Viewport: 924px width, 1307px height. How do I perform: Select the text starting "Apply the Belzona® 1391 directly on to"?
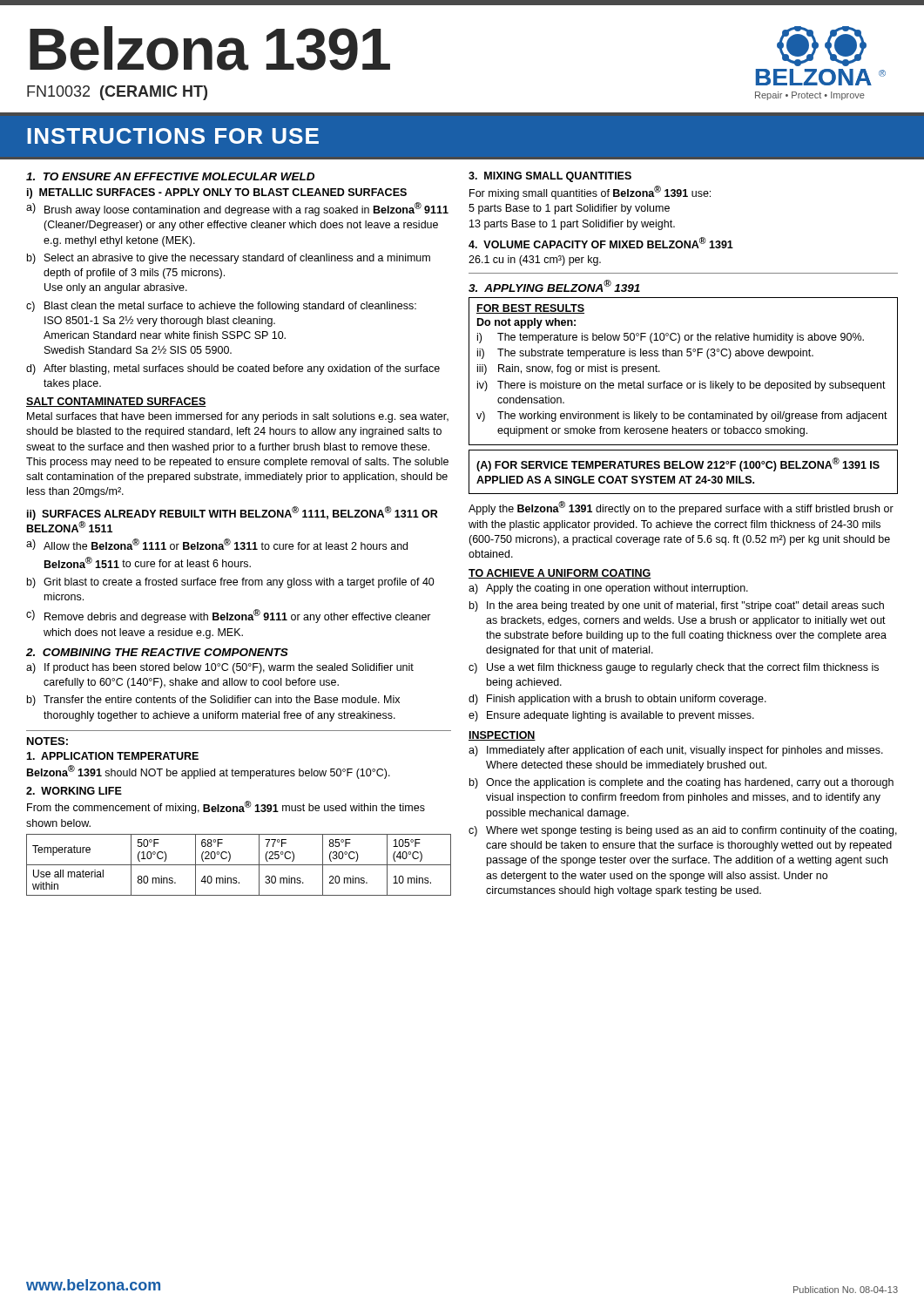(681, 530)
